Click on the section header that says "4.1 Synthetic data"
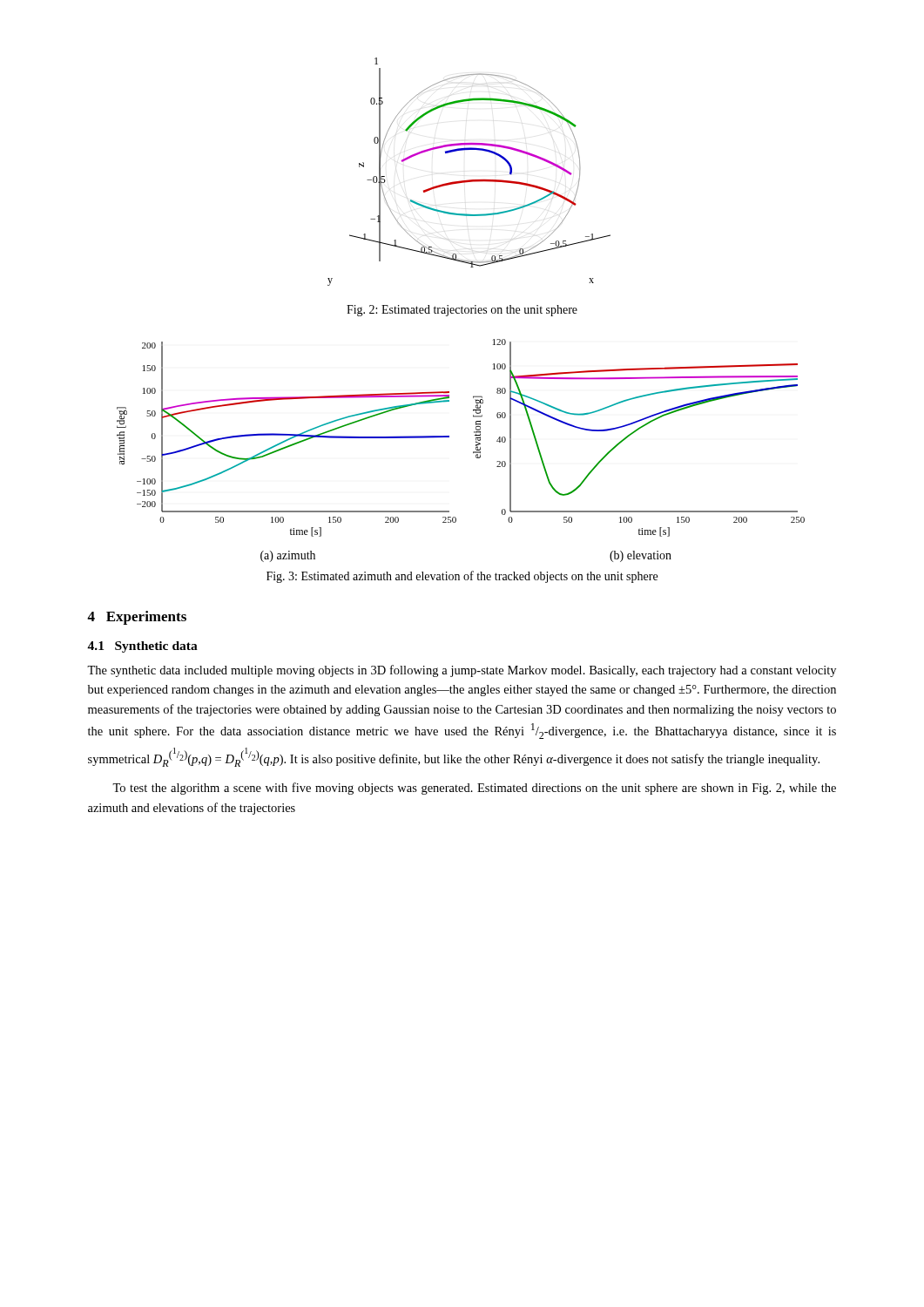 [x=142, y=645]
